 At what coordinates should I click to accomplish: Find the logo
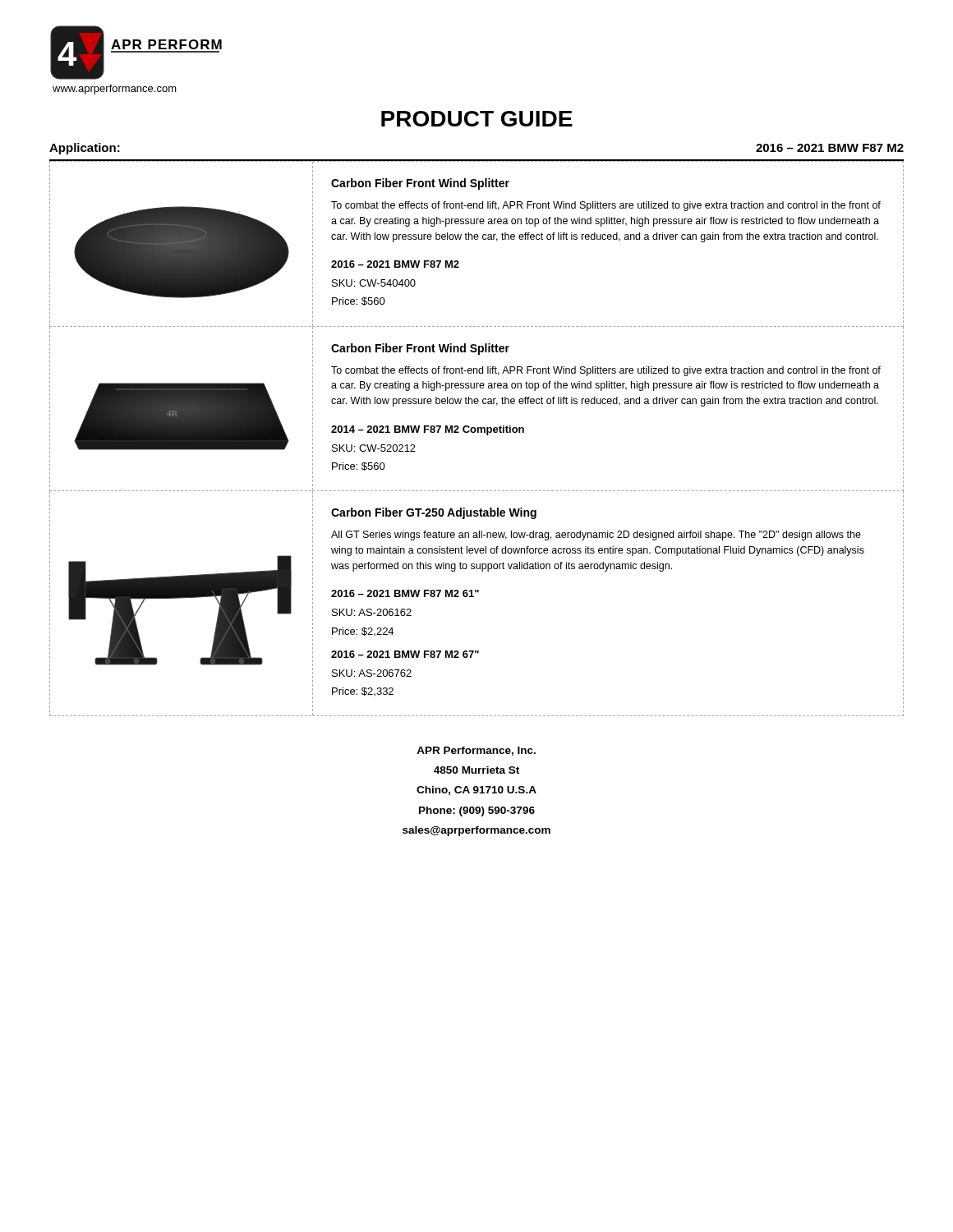click(x=136, y=60)
